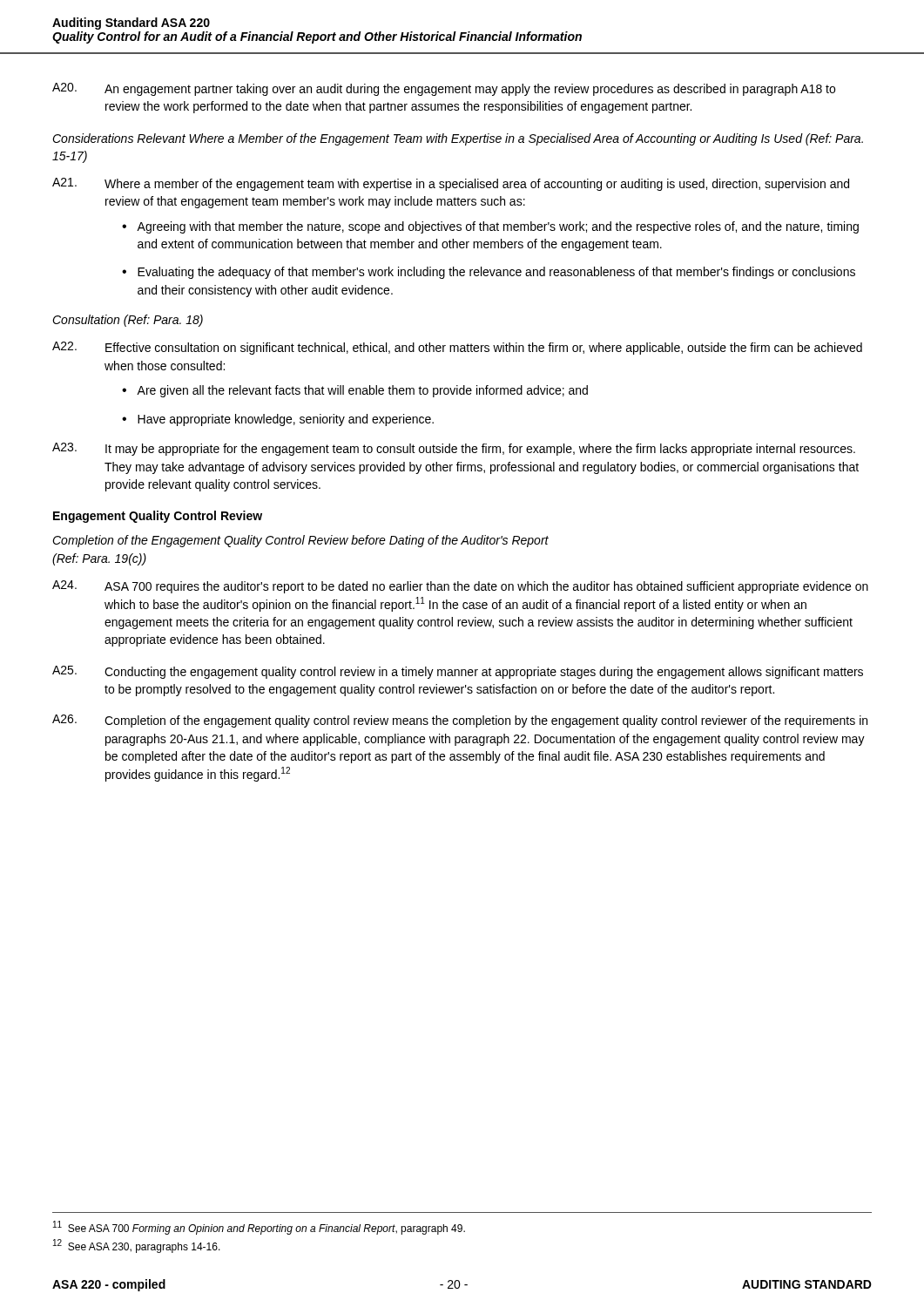924x1307 pixels.
Task: Navigate to the passage starting "• Evaluating the adequacy of"
Action: pyautogui.click(x=497, y=281)
